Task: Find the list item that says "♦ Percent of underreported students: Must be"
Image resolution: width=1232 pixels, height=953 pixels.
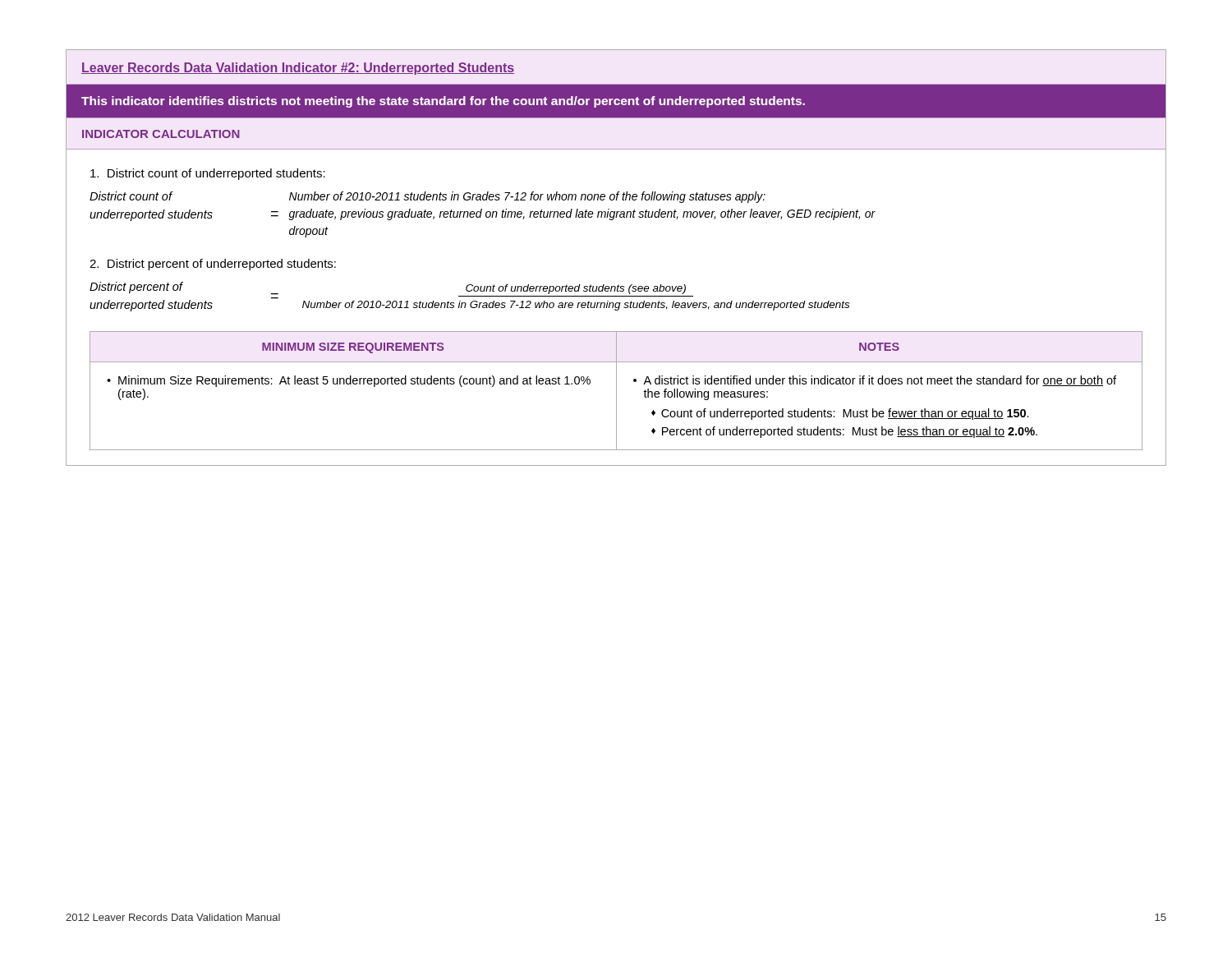Action: (845, 431)
